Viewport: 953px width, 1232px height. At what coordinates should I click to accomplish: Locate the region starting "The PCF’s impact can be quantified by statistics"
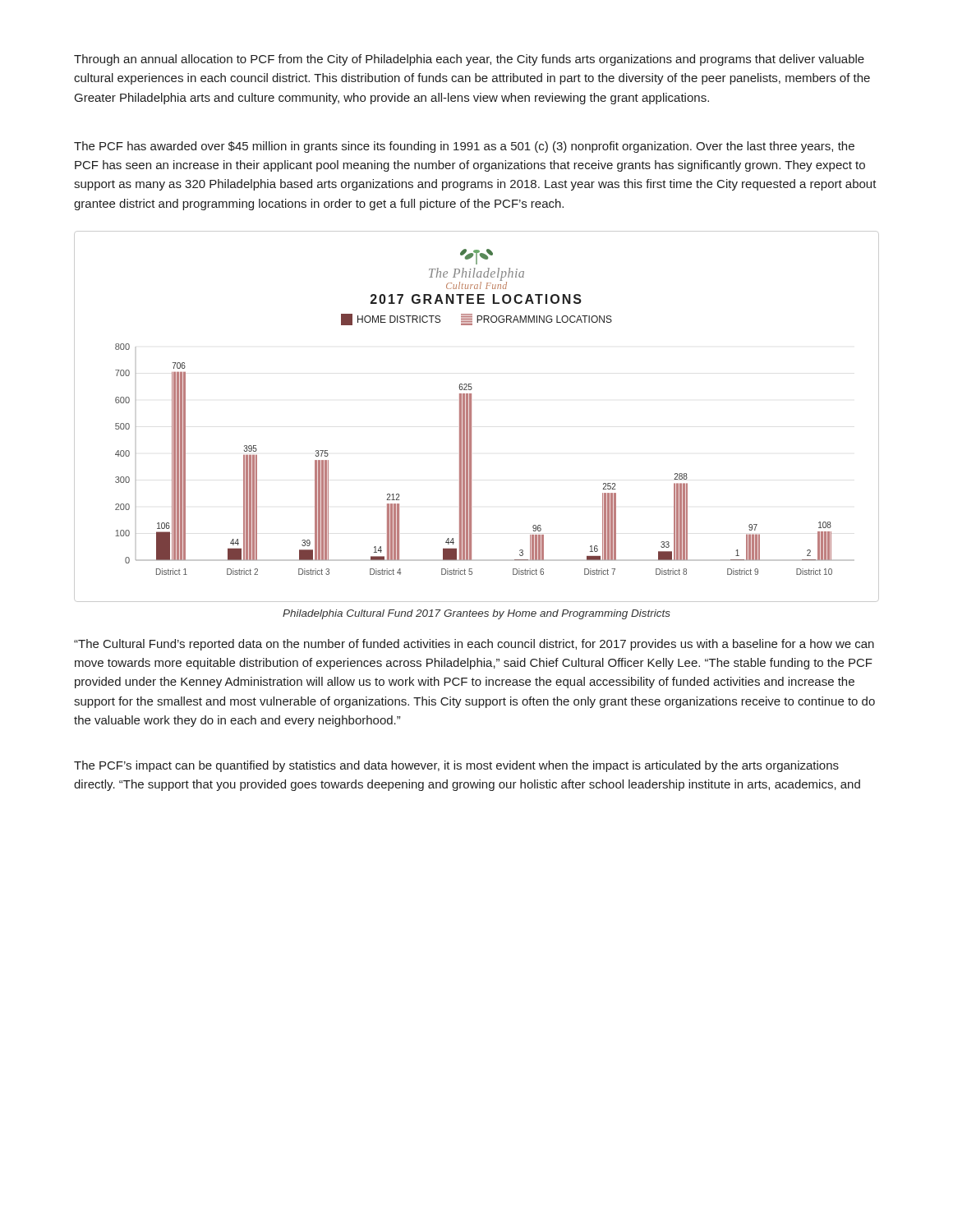pos(467,775)
